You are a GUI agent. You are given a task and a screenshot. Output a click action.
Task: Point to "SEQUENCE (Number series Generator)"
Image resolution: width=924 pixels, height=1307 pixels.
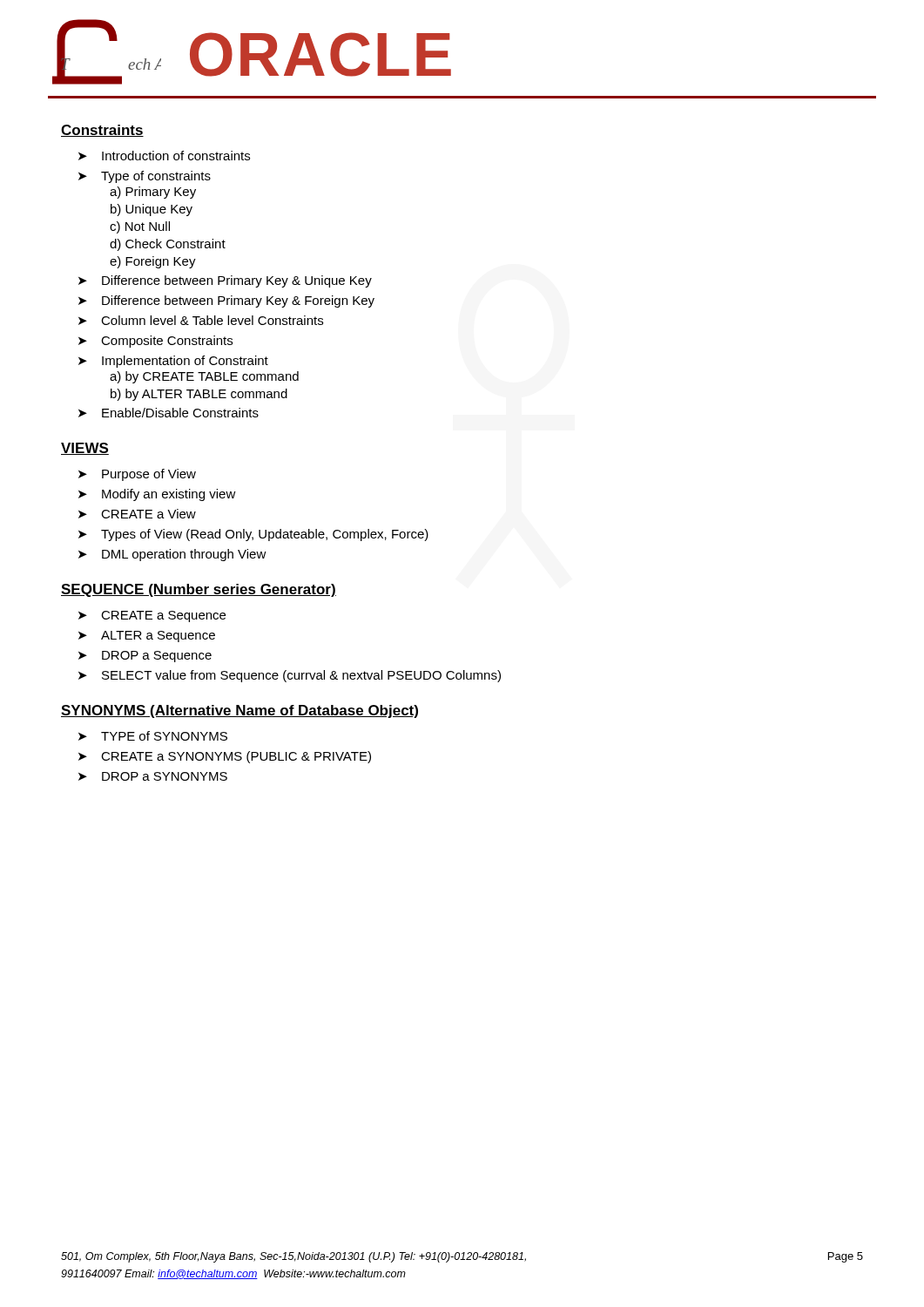(198, 589)
